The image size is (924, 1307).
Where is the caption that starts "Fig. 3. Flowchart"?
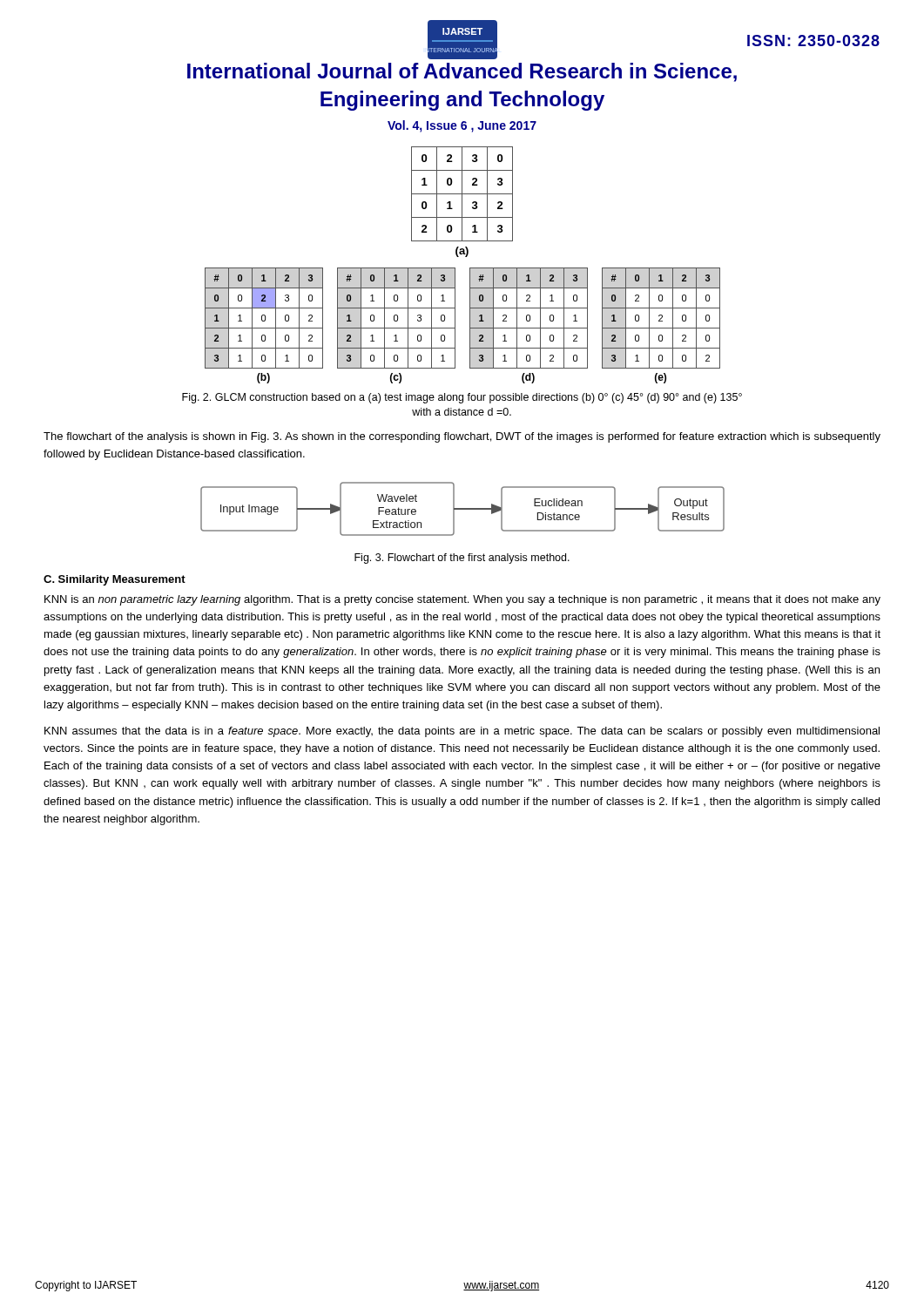click(x=462, y=558)
